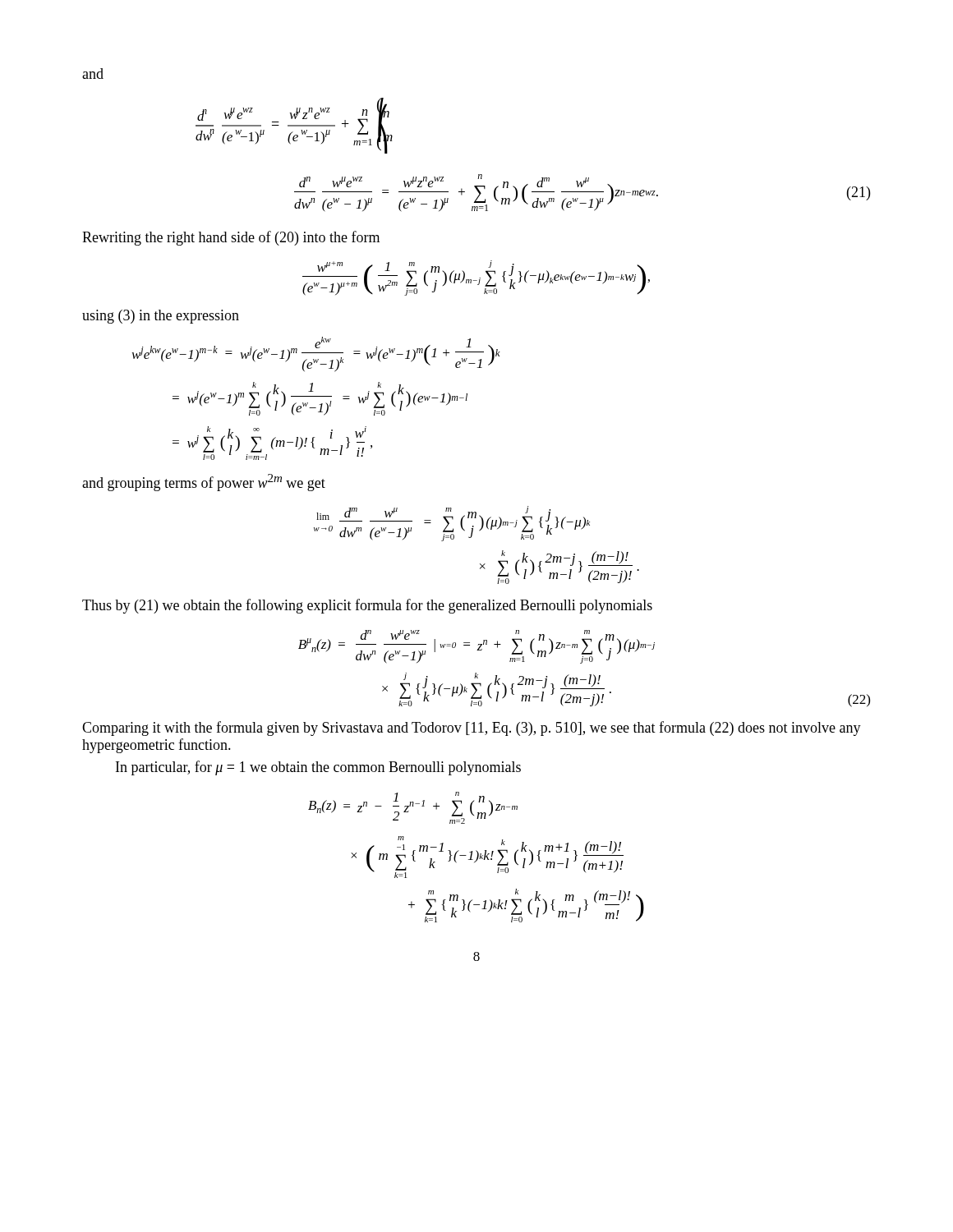
Task: Click the formula that begins "Bμn(z) = dn dwn wμewz (ew−1)μ | w=0"
Action: pyautogui.click(x=584, y=667)
